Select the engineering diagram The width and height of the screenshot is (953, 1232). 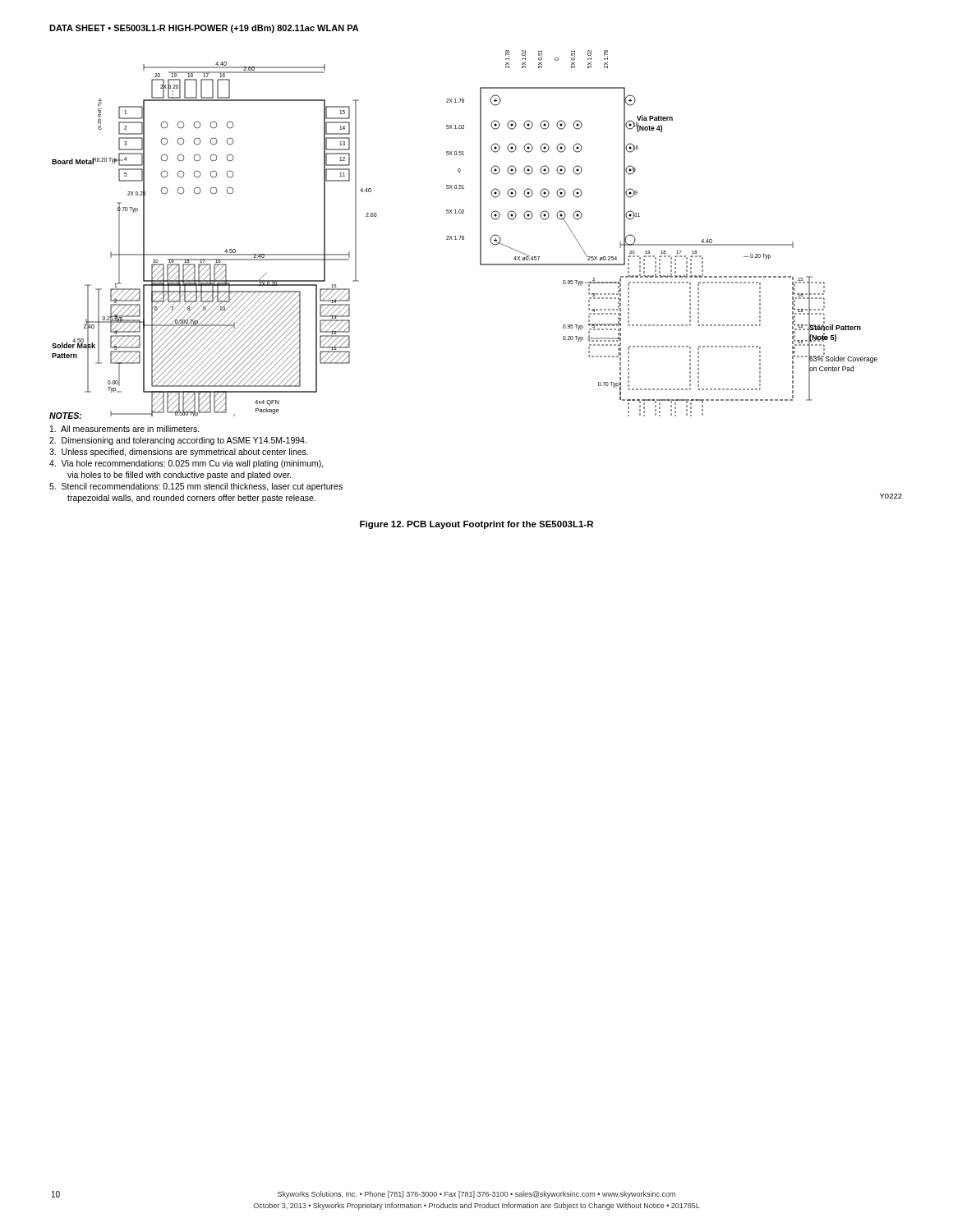[481, 230]
